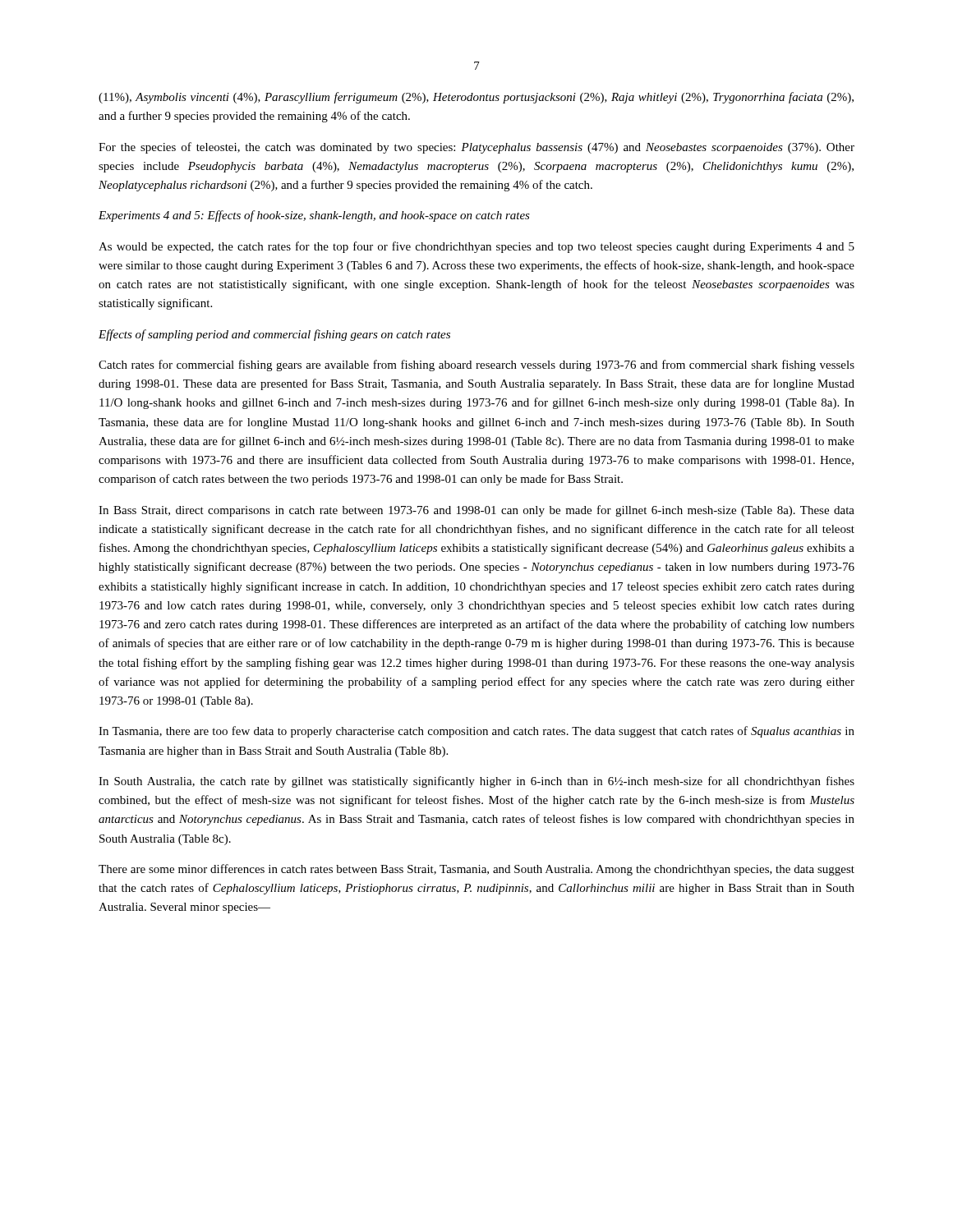
Task: Find the text block starting "Catch rates for commercial"
Action: (x=476, y=422)
